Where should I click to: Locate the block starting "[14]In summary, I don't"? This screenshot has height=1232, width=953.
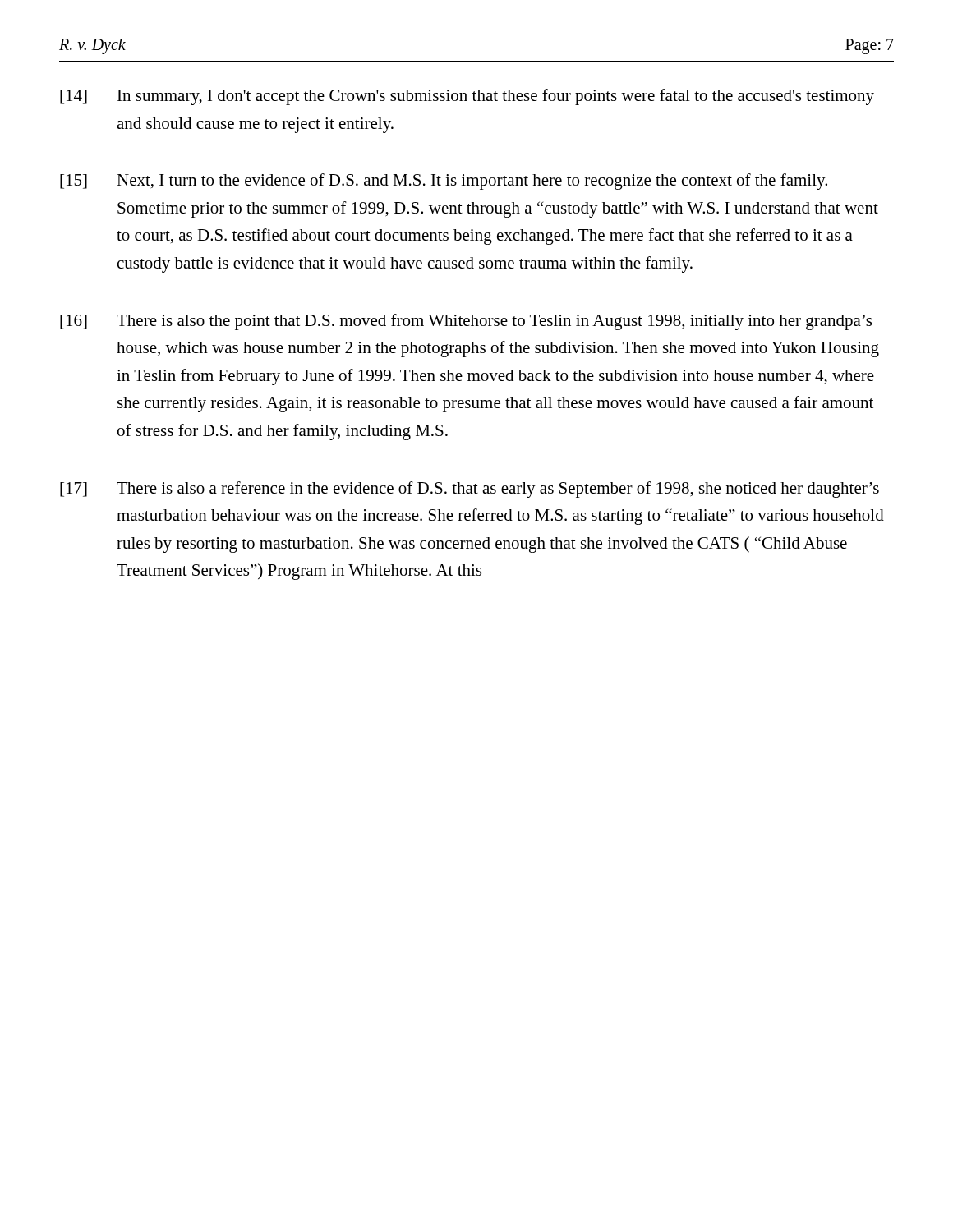(x=474, y=110)
